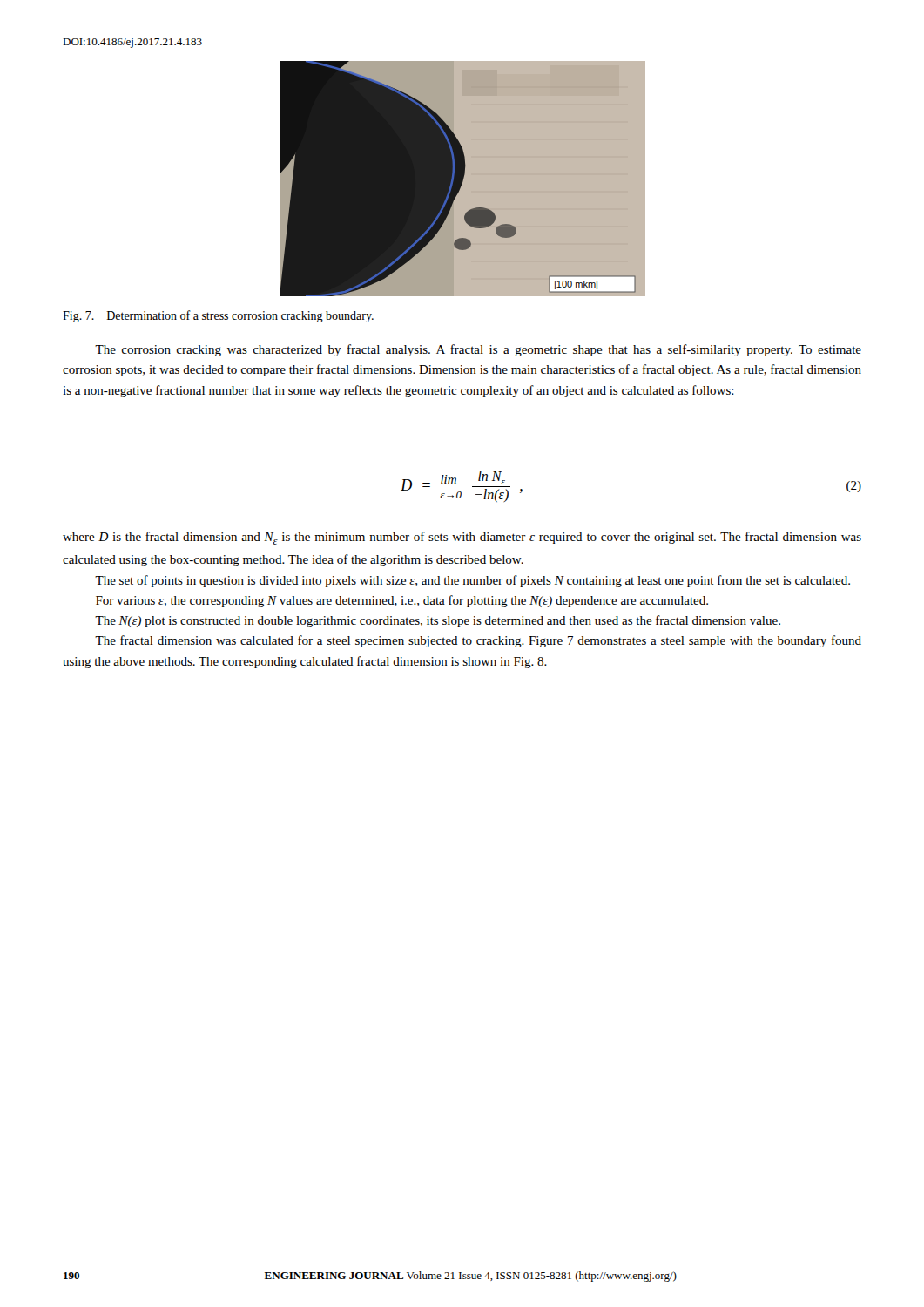This screenshot has width=924, height=1307.
Task: Find a photo
Action: (462, 180)
